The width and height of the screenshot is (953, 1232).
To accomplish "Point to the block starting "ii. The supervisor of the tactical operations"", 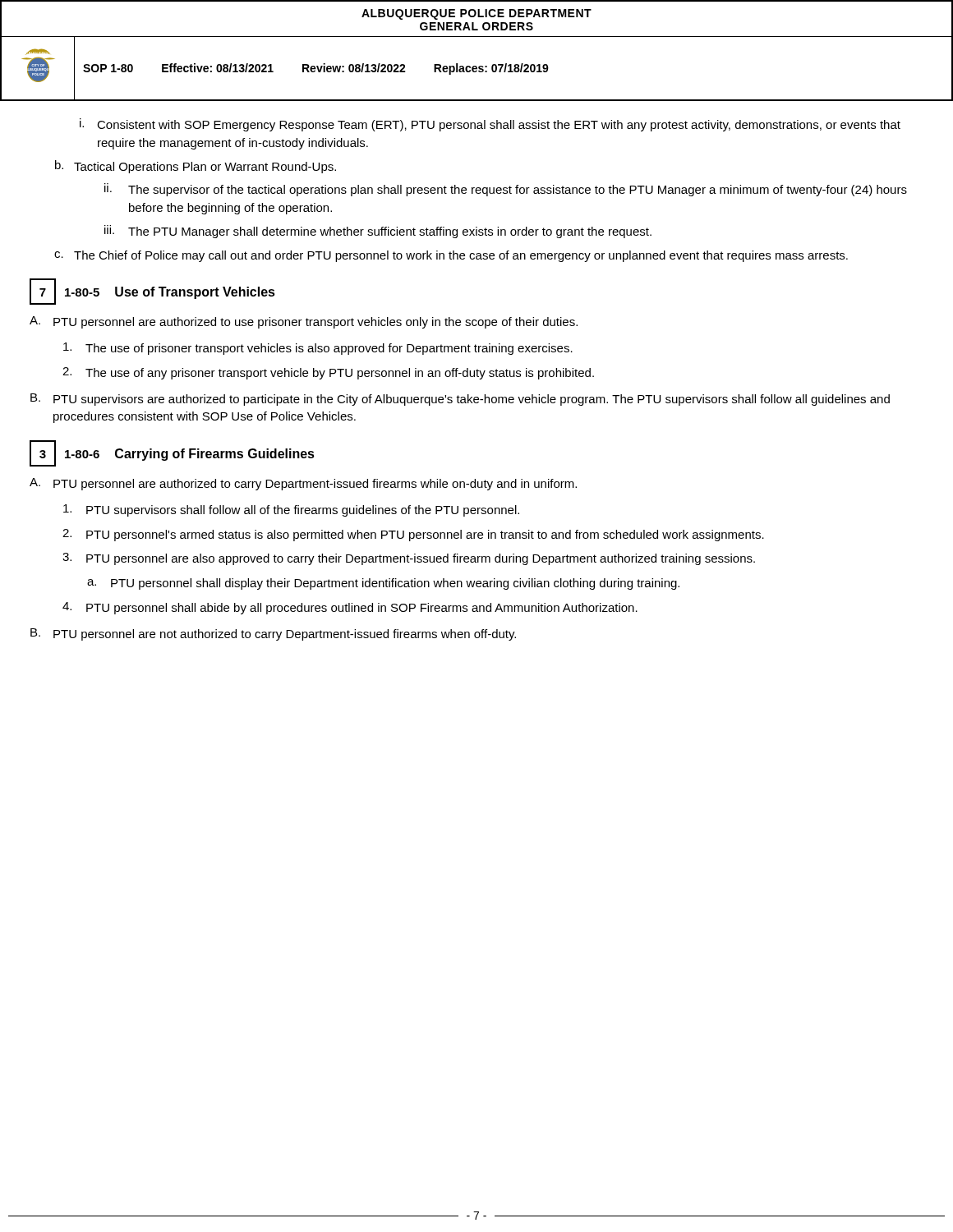I will point(513,199).
